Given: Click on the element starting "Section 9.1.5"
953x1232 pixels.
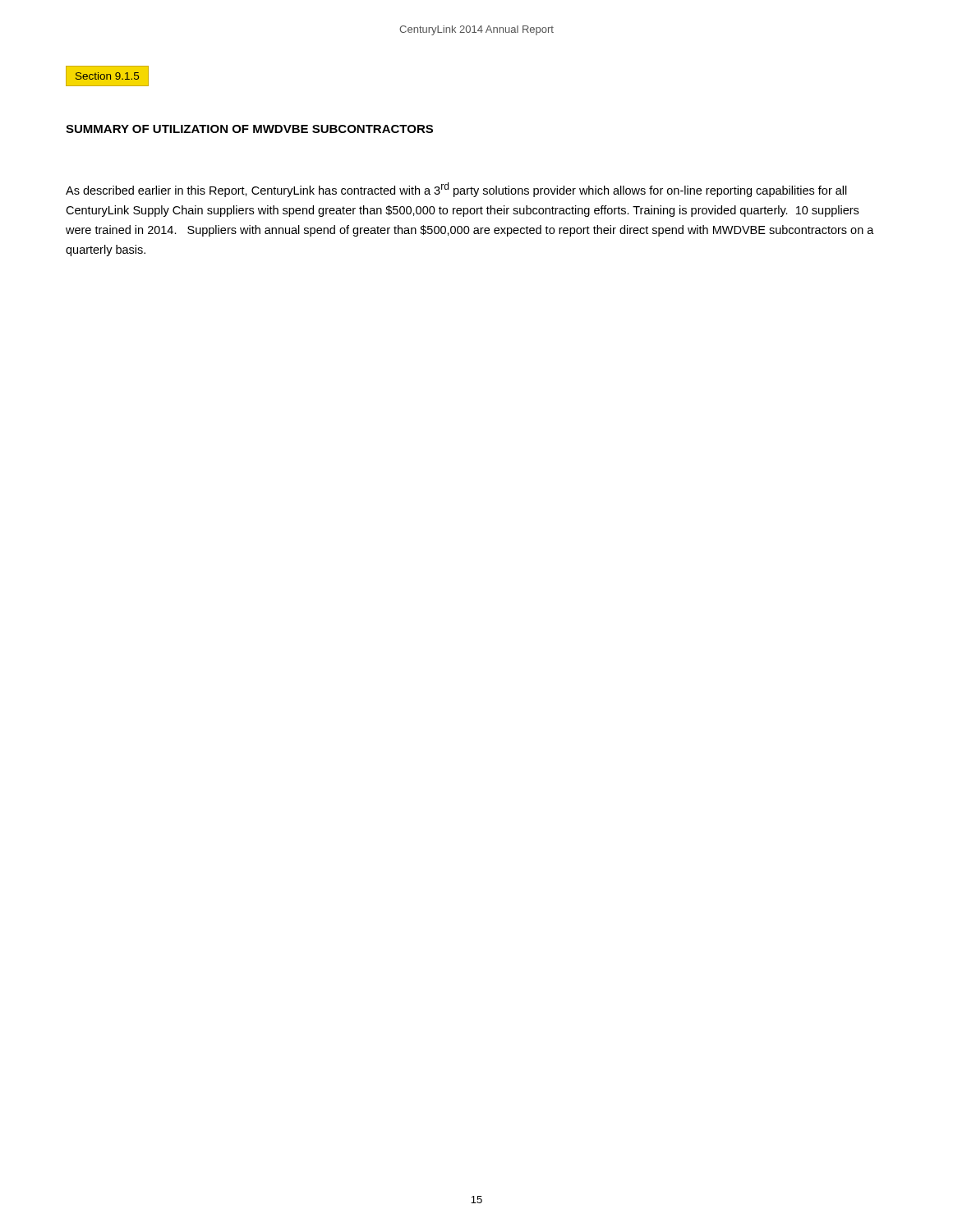Looking at the screenshot, I should click(x=107, y=76).
